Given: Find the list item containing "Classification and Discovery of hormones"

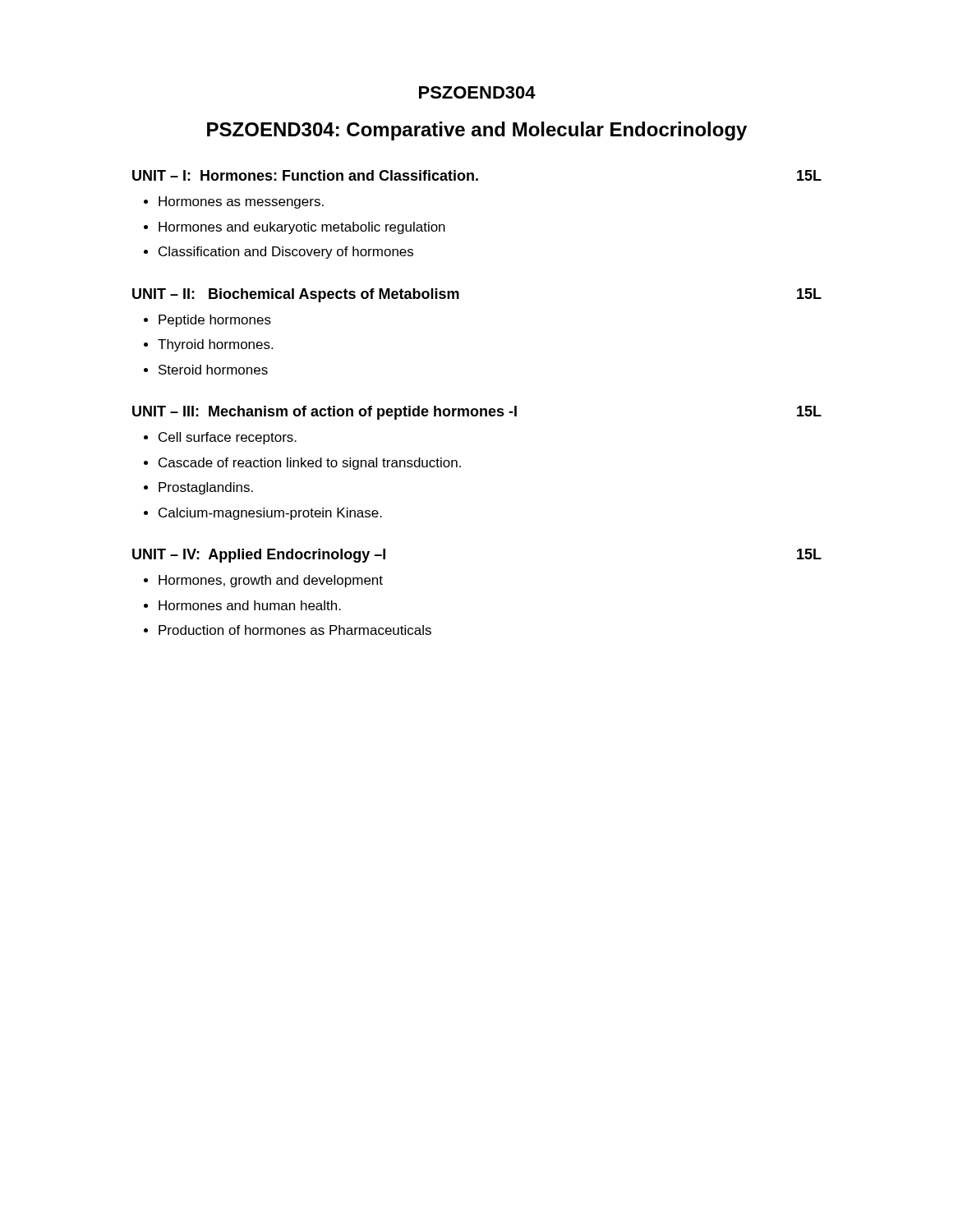Looking at the screenshot, I should click(x=286, y=253).
